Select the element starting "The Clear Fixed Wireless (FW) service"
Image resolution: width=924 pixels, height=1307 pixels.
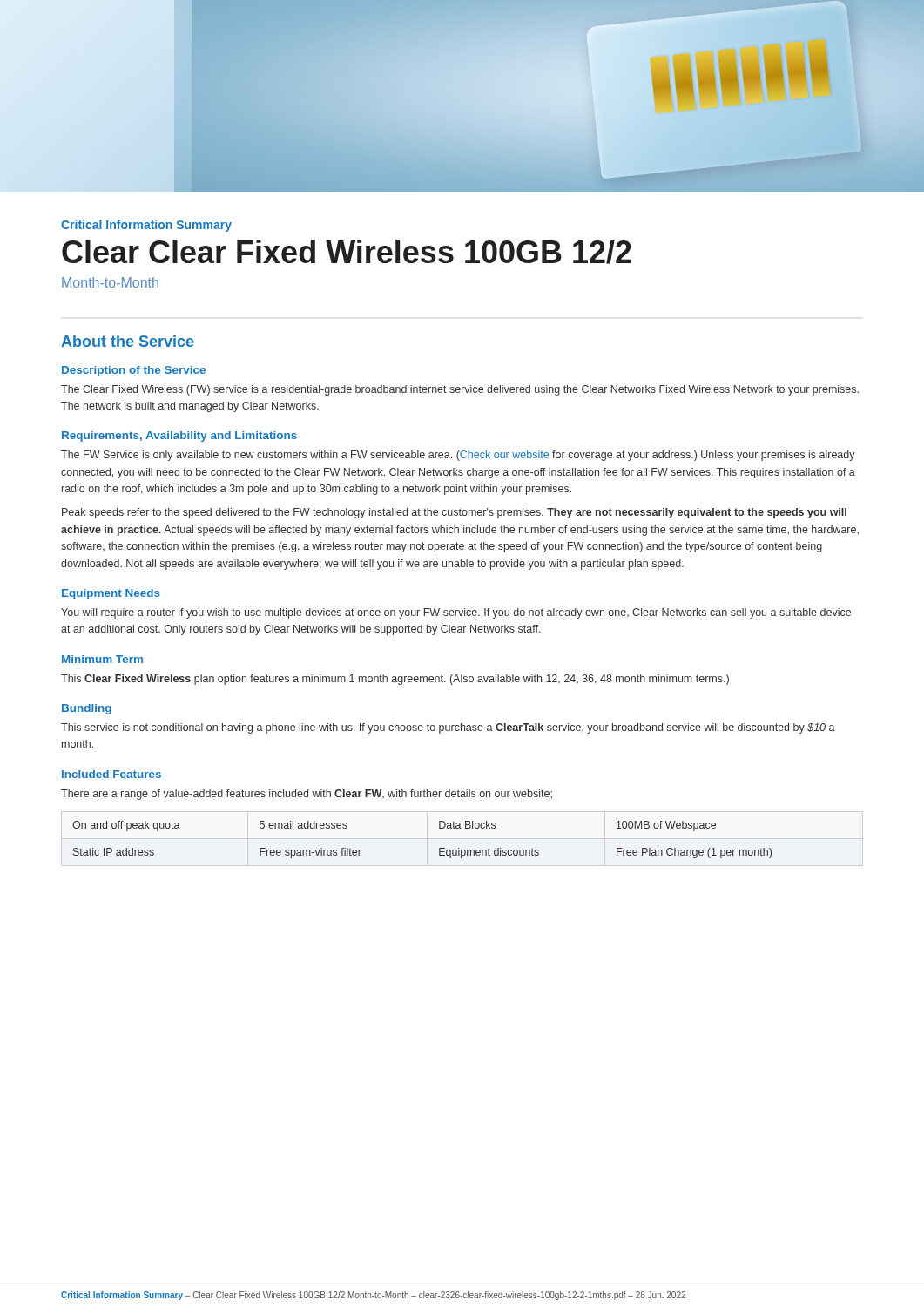coord(460,398)
